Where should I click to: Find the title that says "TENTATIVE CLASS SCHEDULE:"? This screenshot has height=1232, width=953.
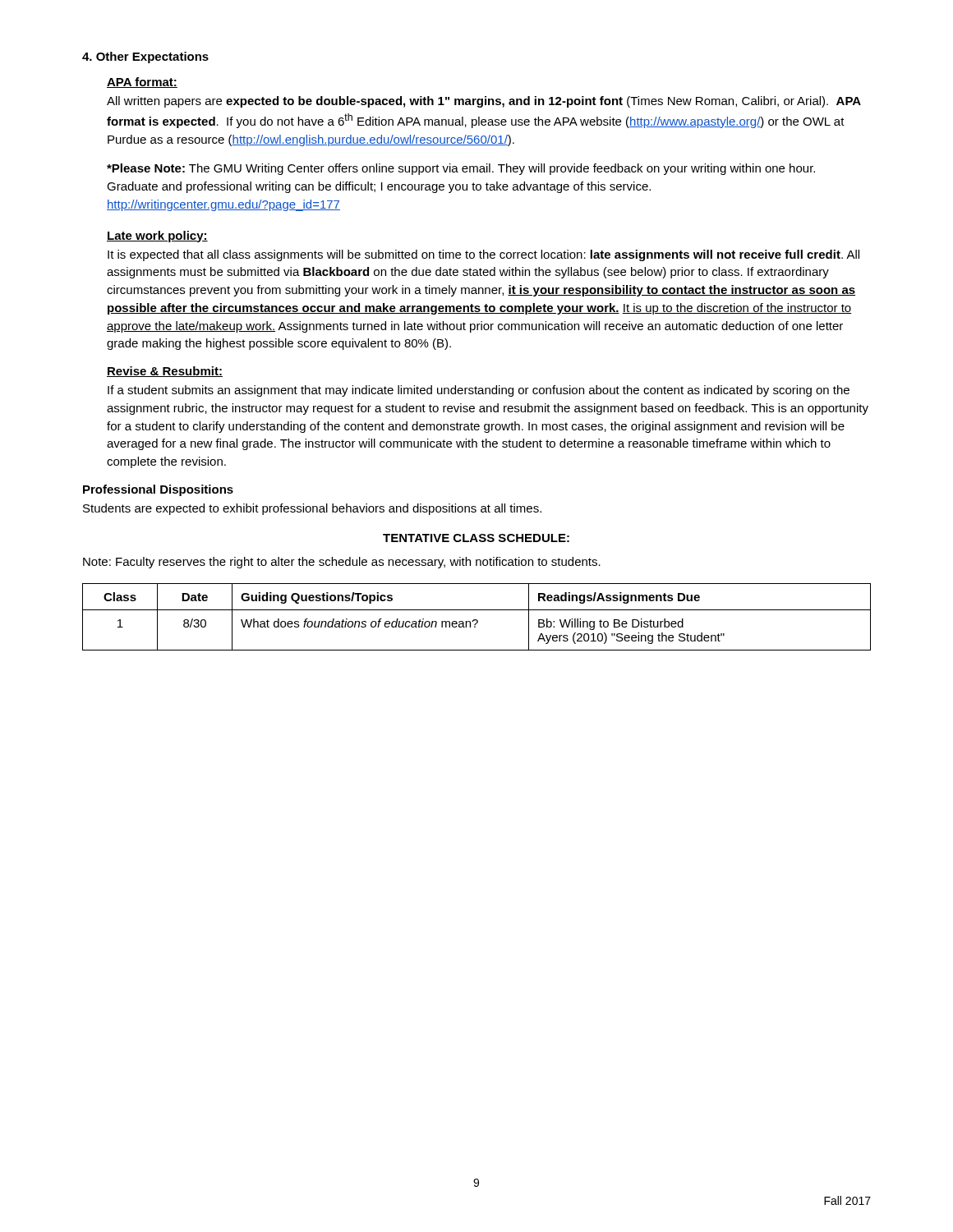[476, 537]
